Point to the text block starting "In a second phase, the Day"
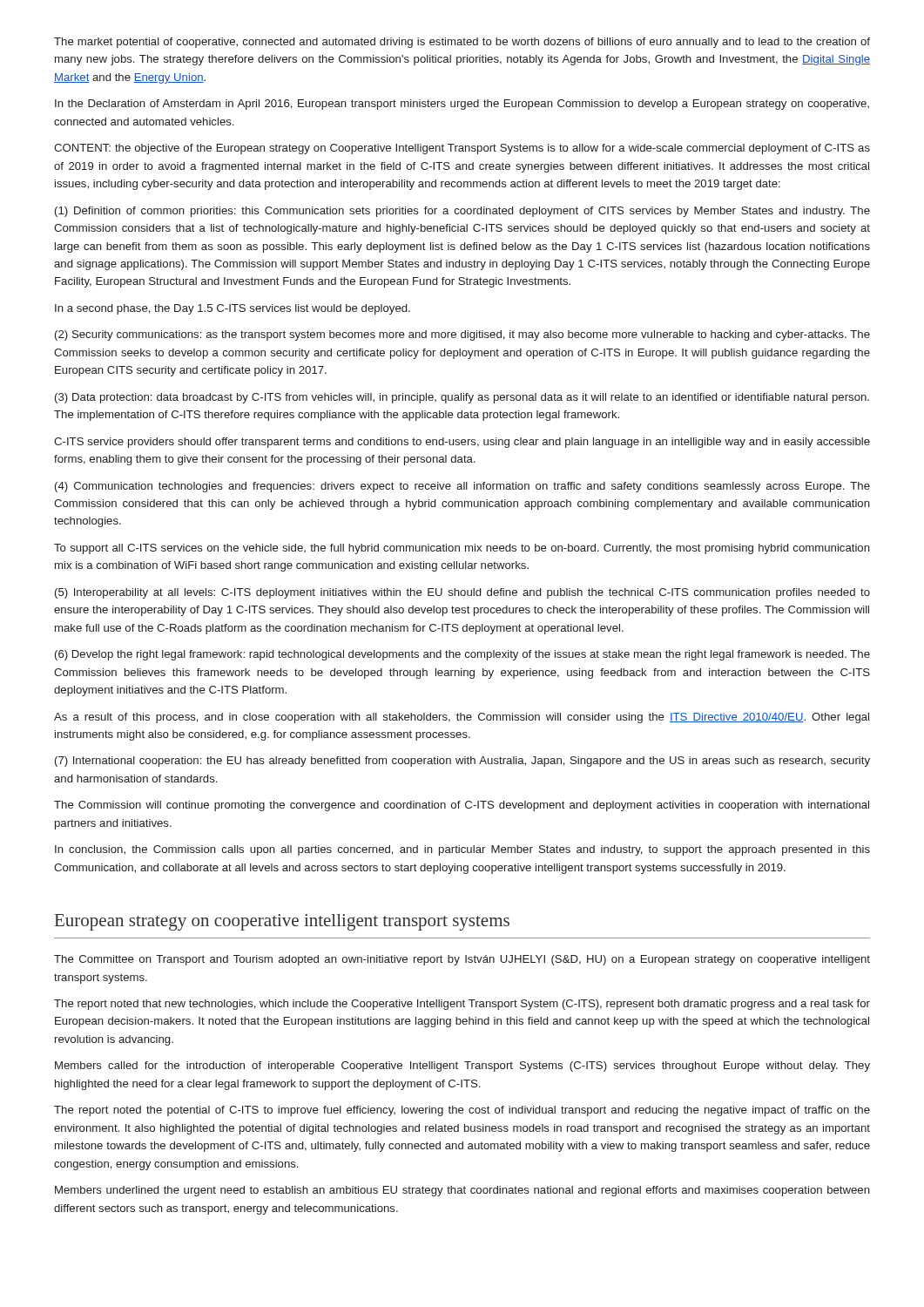The height and width of the screenshot is (1307, 924). [x=233, y=309]
